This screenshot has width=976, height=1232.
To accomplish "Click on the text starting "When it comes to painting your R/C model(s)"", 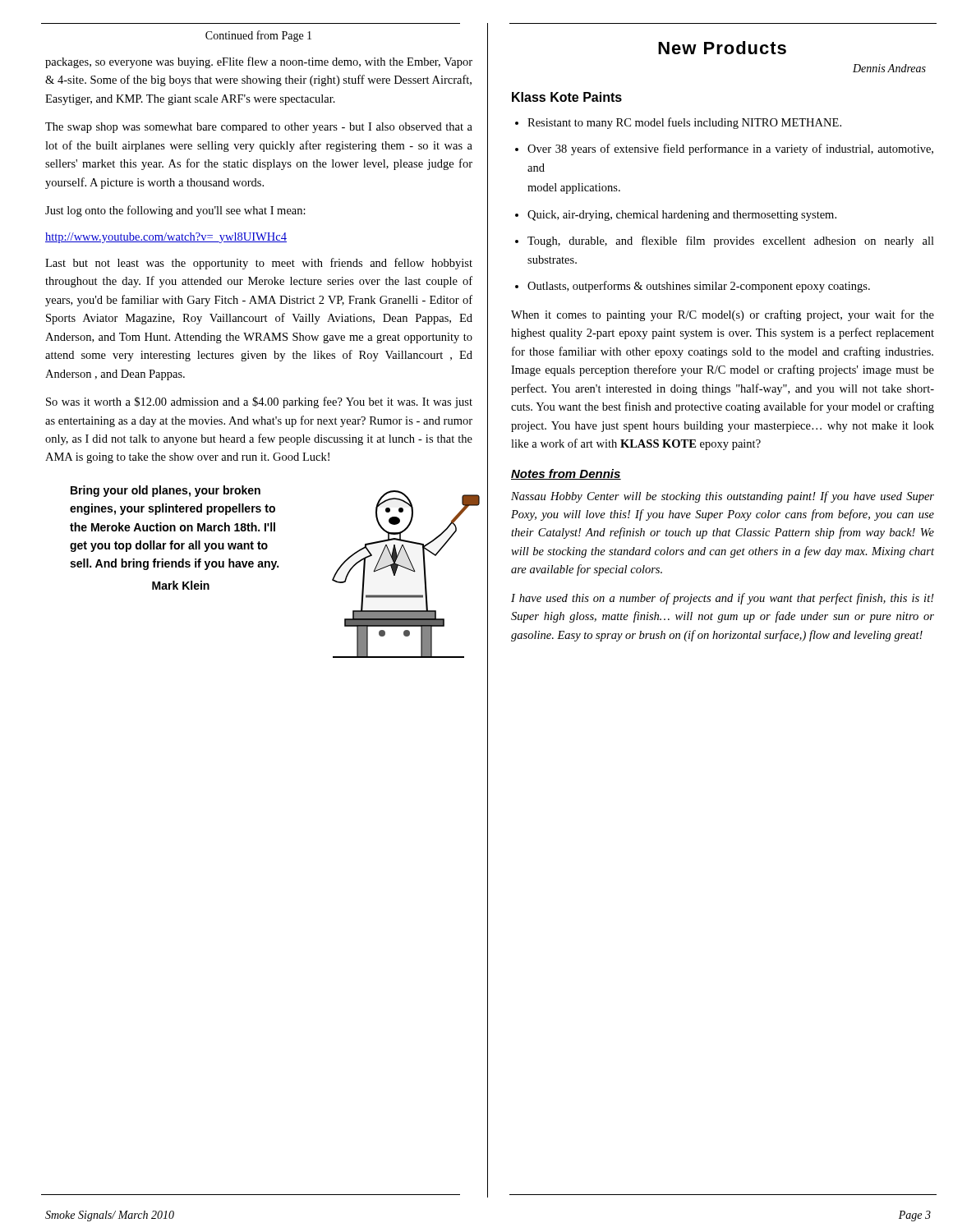I will pos(723,379).
